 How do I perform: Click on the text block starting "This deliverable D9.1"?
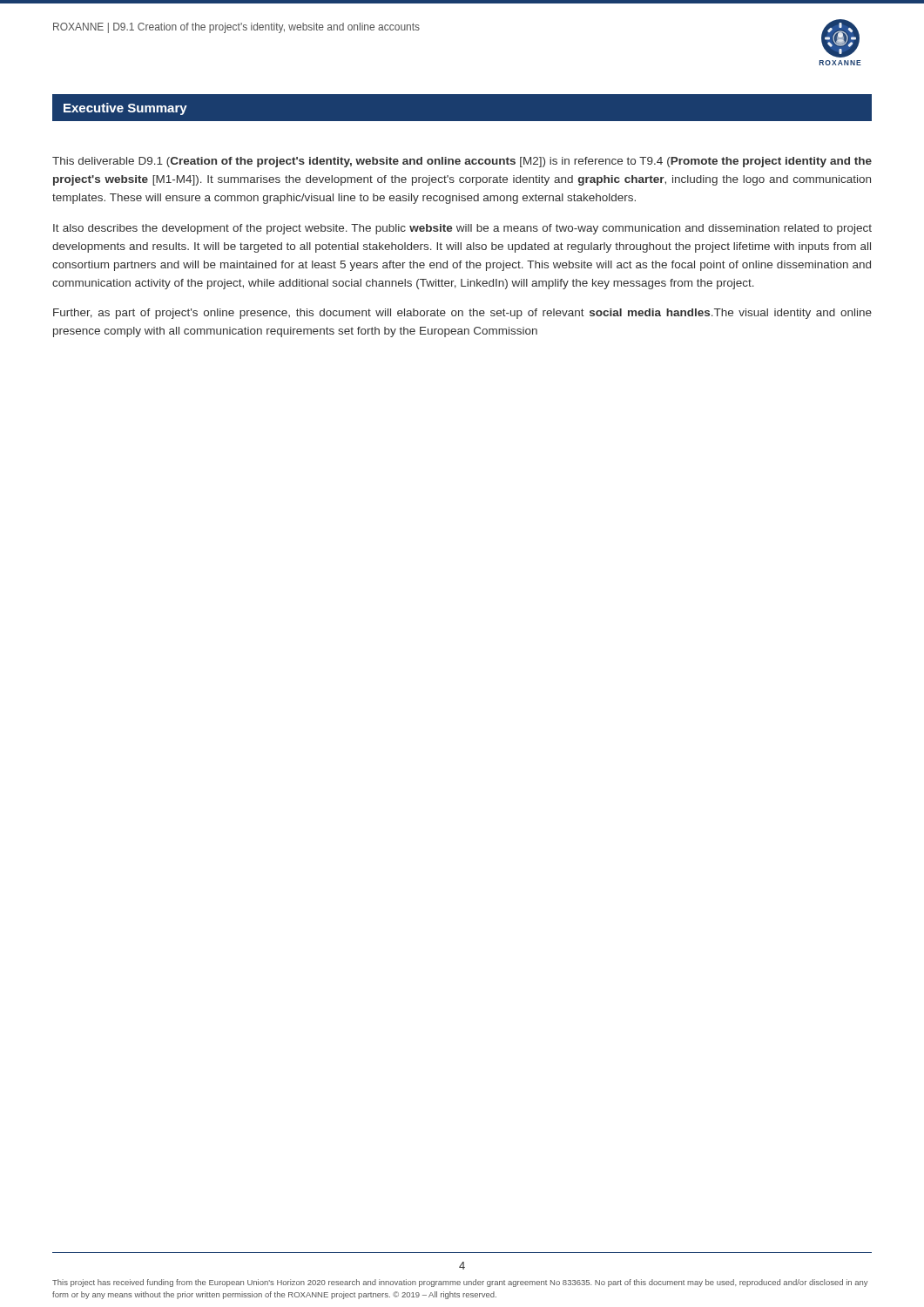[x=462, y=180]
